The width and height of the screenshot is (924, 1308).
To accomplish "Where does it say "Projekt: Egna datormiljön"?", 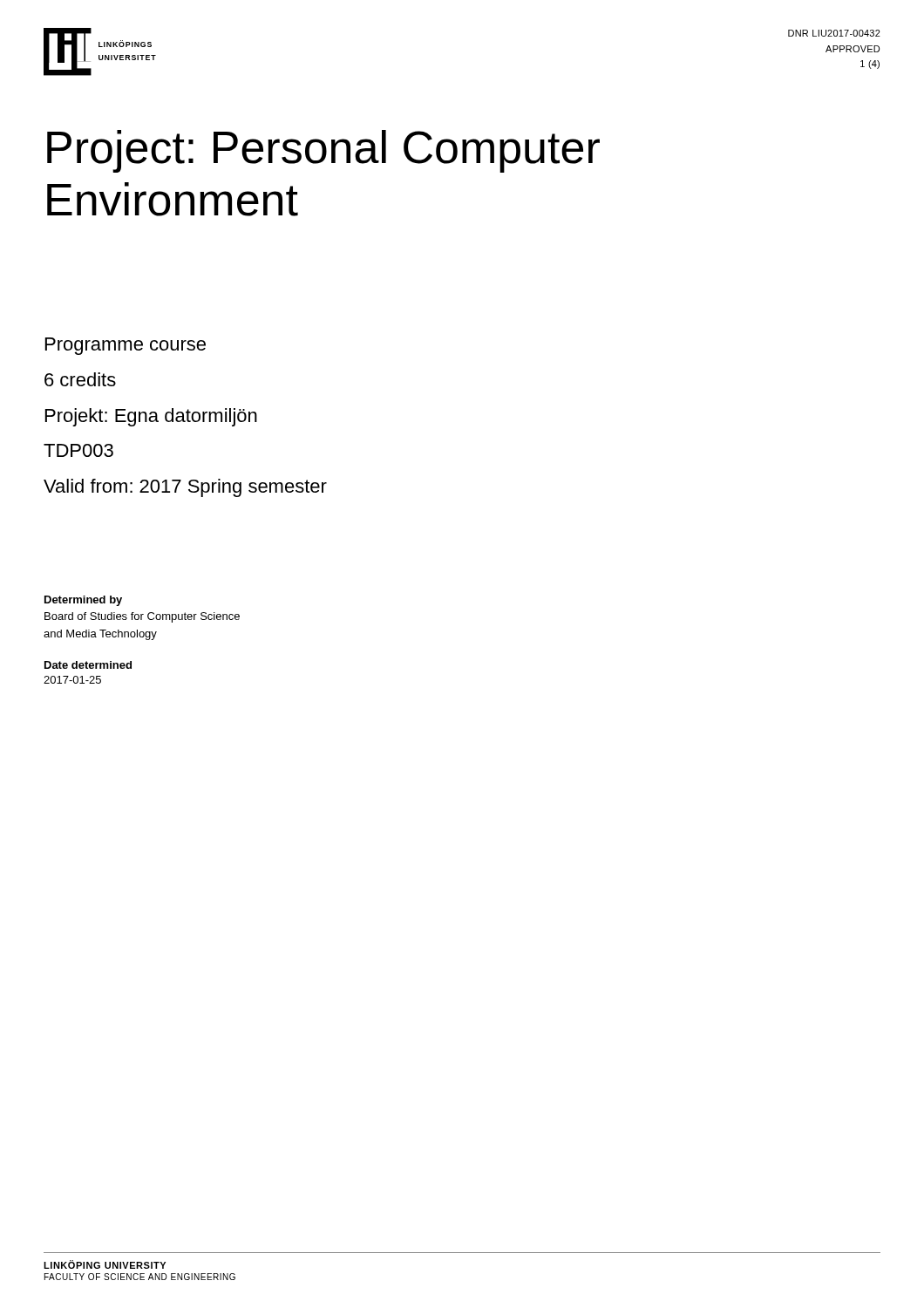I will pos(151,415).
